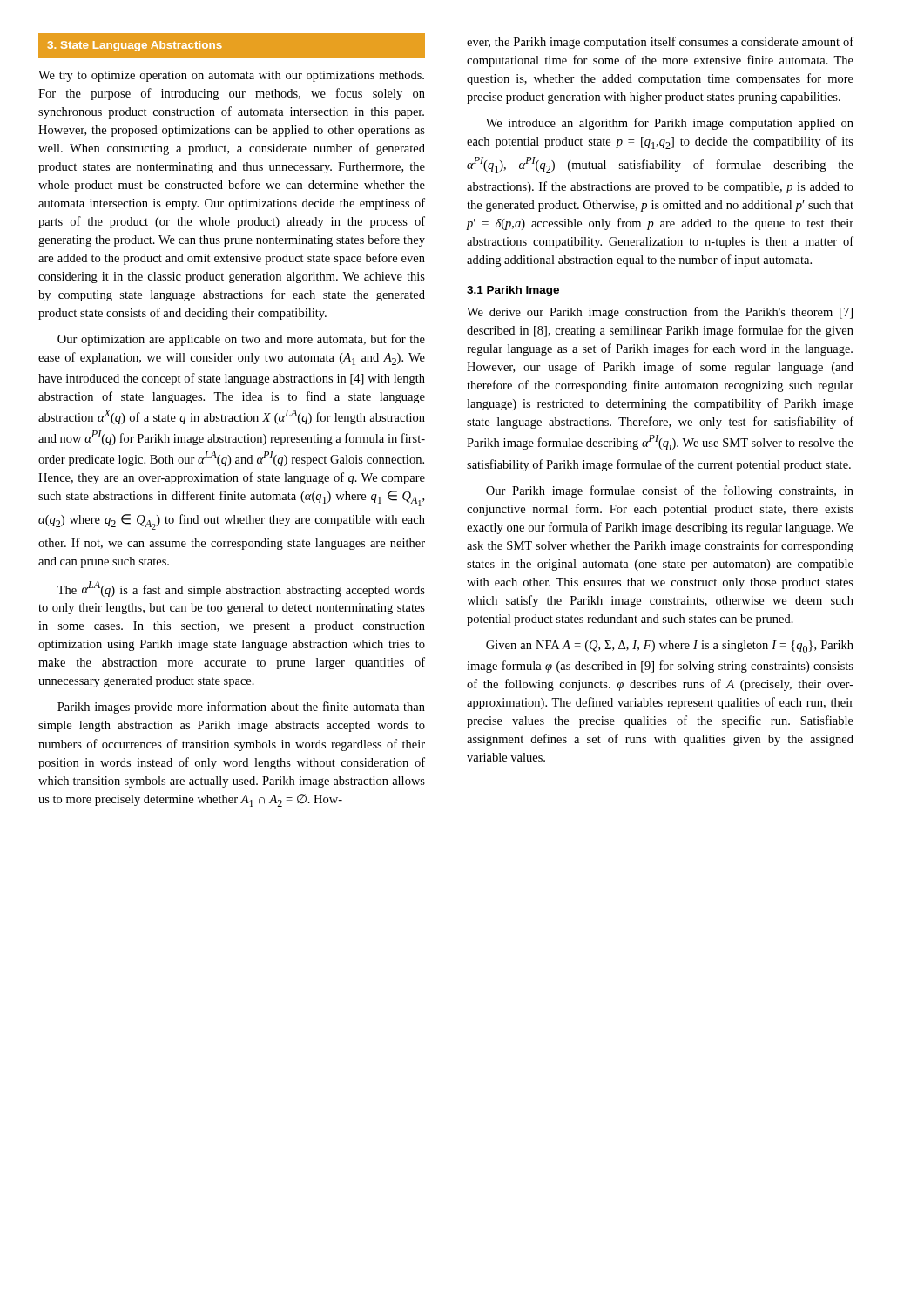924x1307 pixels.
Task: Point to the text block starting "Our Parikh image formulae consist of"
Action: [x=660, y=555]
